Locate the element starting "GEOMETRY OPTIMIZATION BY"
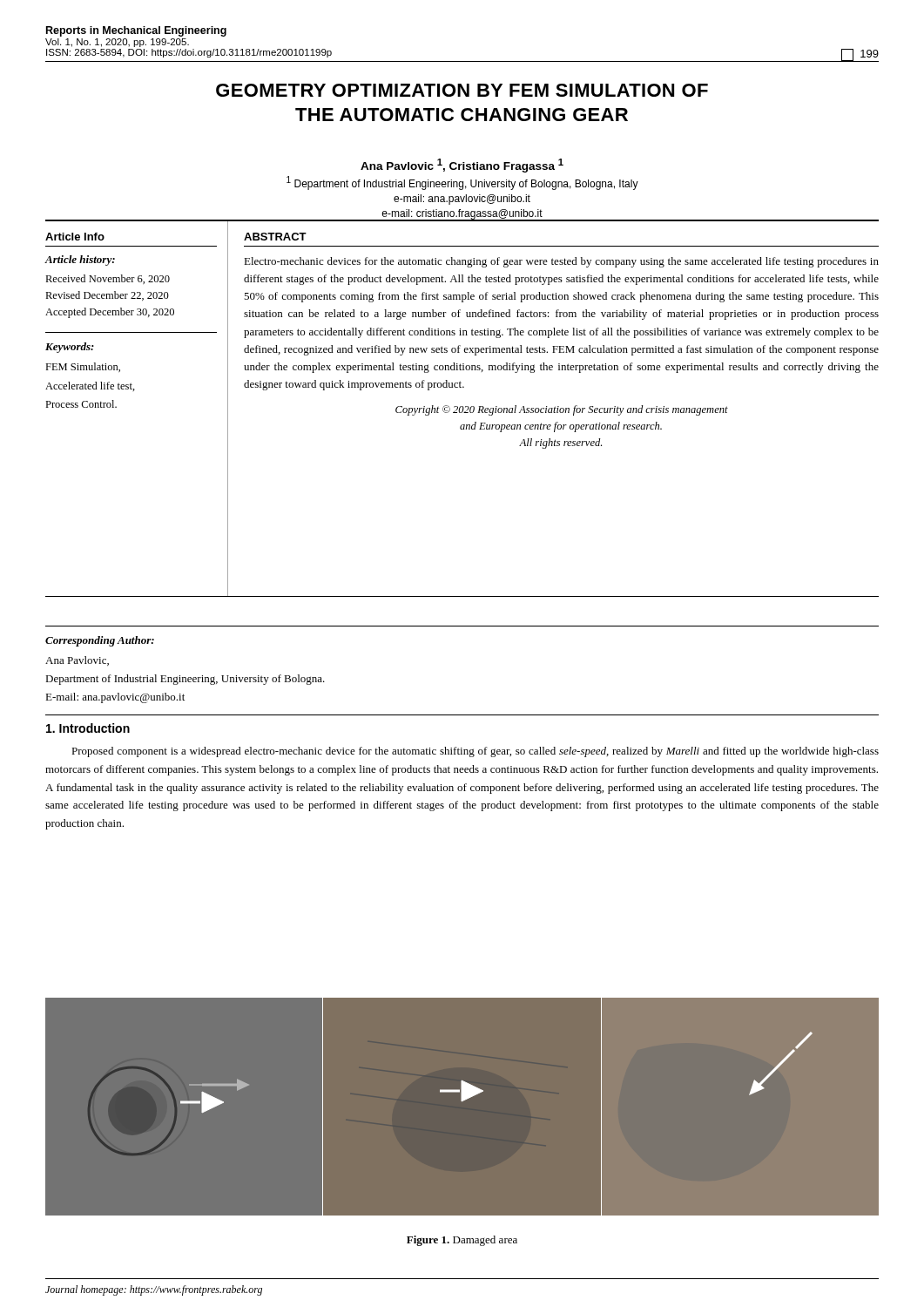 click(462, 102)
